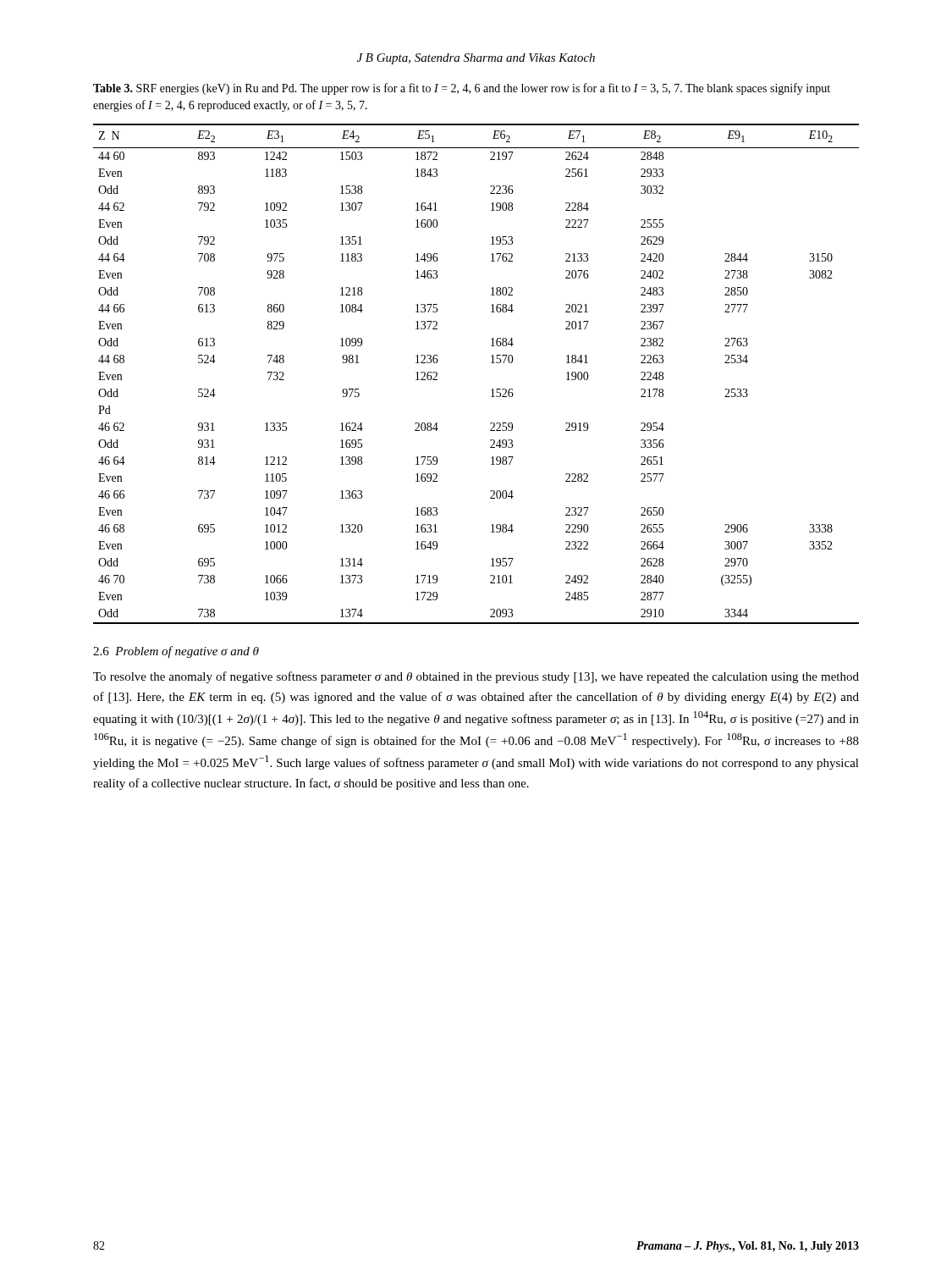Click the table
Image resolution: width=952 pixels, height=1270 pixels.
(x=476, y=374)
